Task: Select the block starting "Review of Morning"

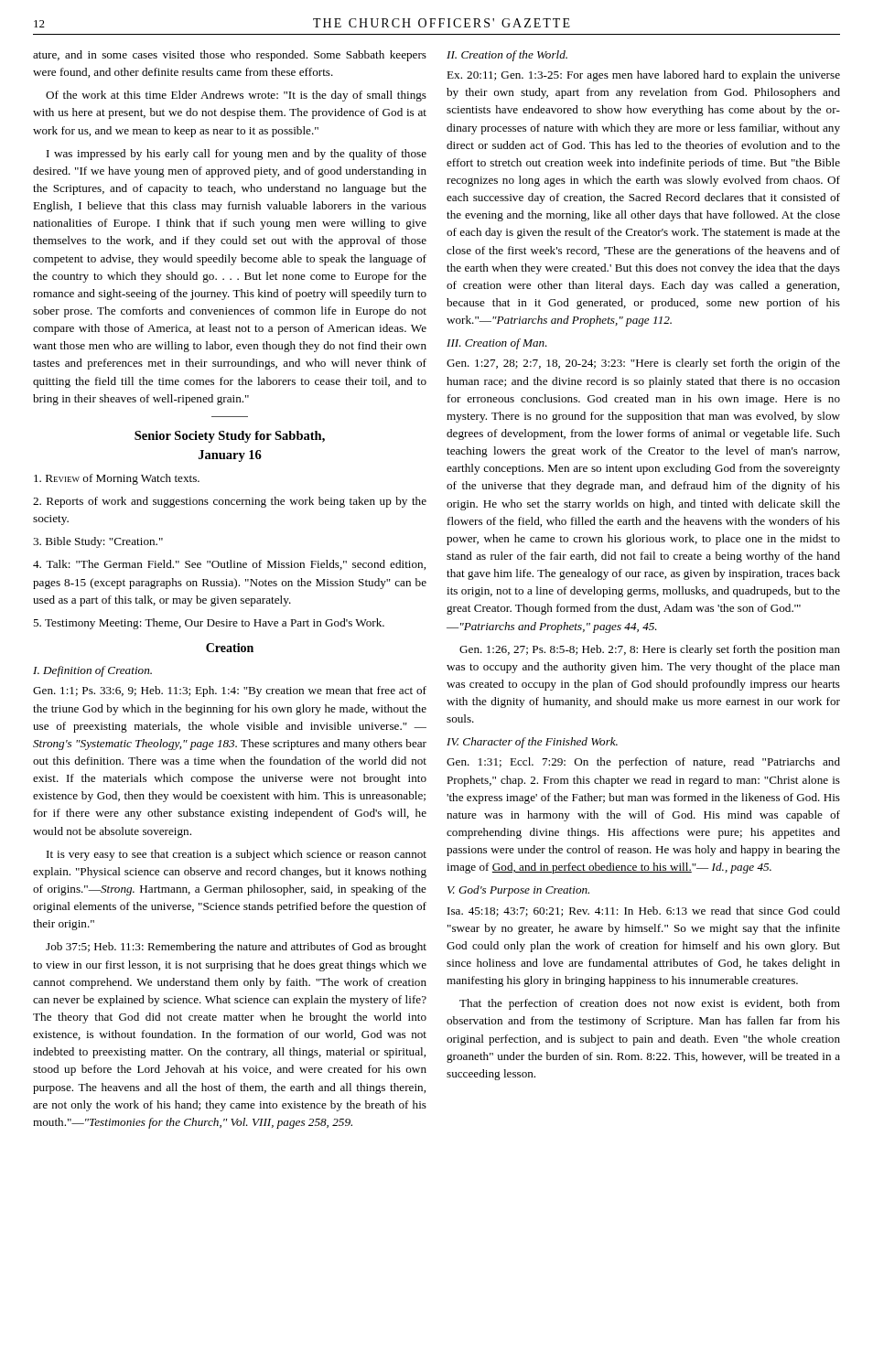Action: 117,479
